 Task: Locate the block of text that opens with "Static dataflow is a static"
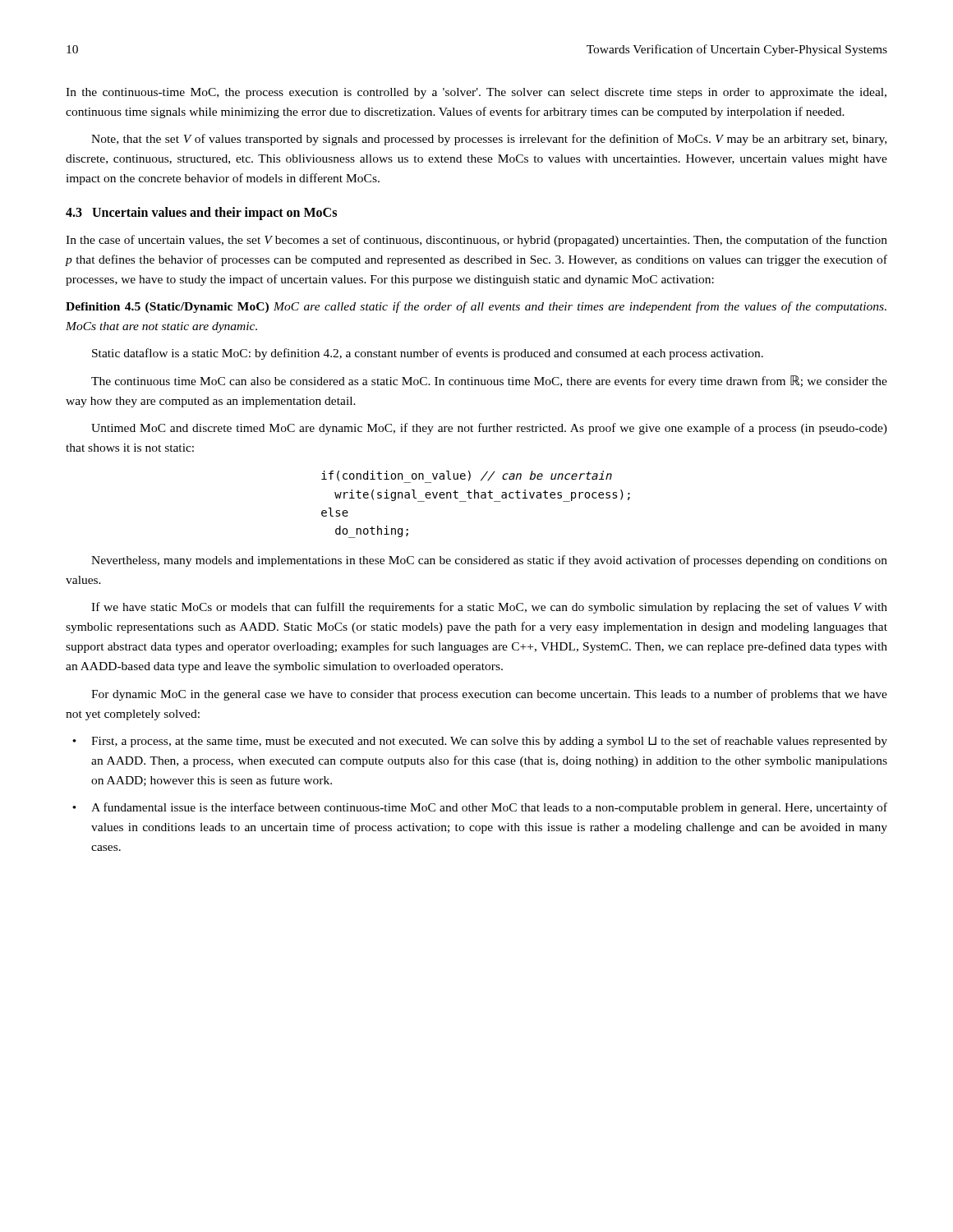(476, 354)
